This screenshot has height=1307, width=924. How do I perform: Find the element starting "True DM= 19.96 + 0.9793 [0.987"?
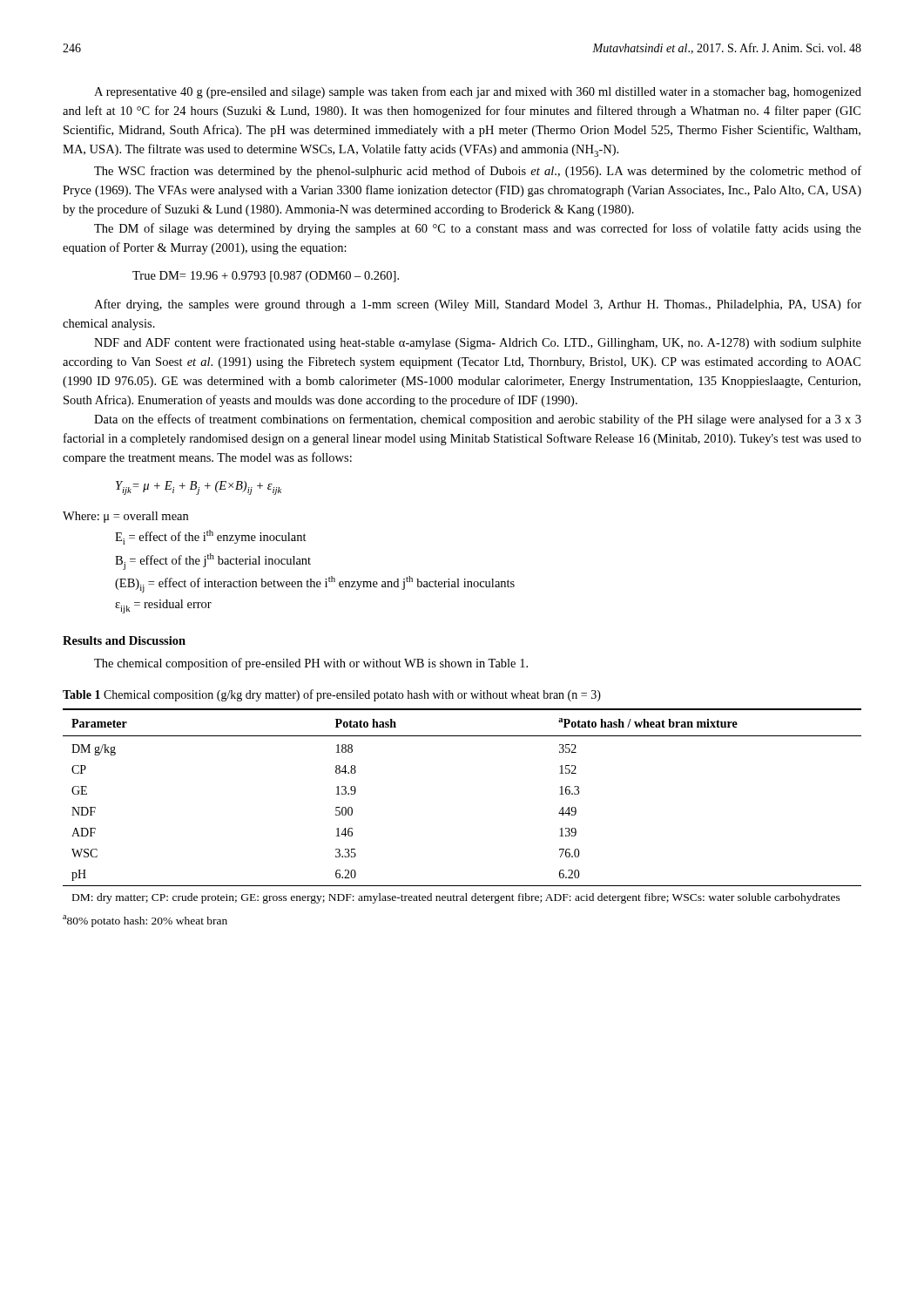pyautogui.click(x=266, y=275)
